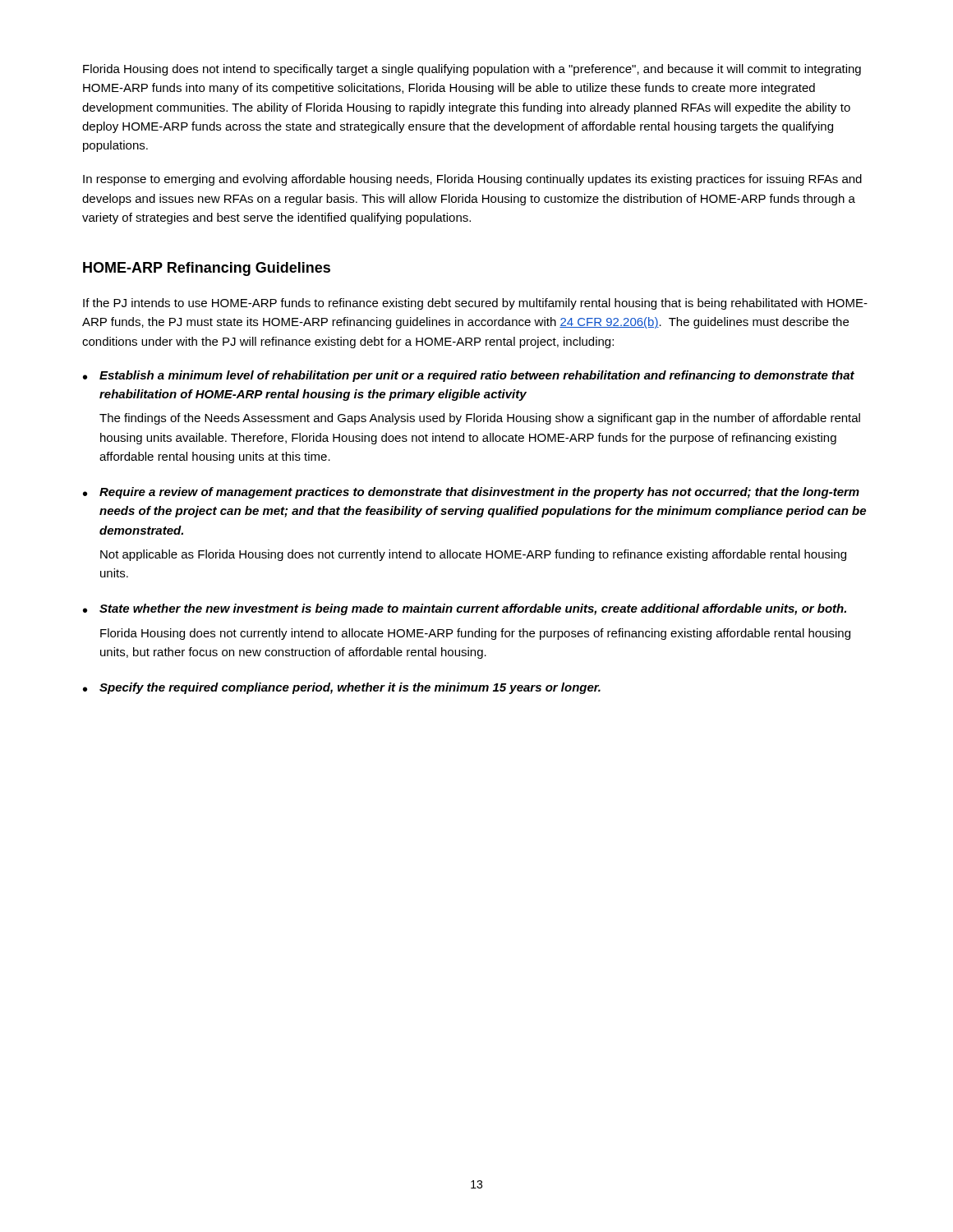
Task: Find the text block that says "Florida Housing does not intend to specifically target"
Action: pyautogui.click(x=472, y=107)
